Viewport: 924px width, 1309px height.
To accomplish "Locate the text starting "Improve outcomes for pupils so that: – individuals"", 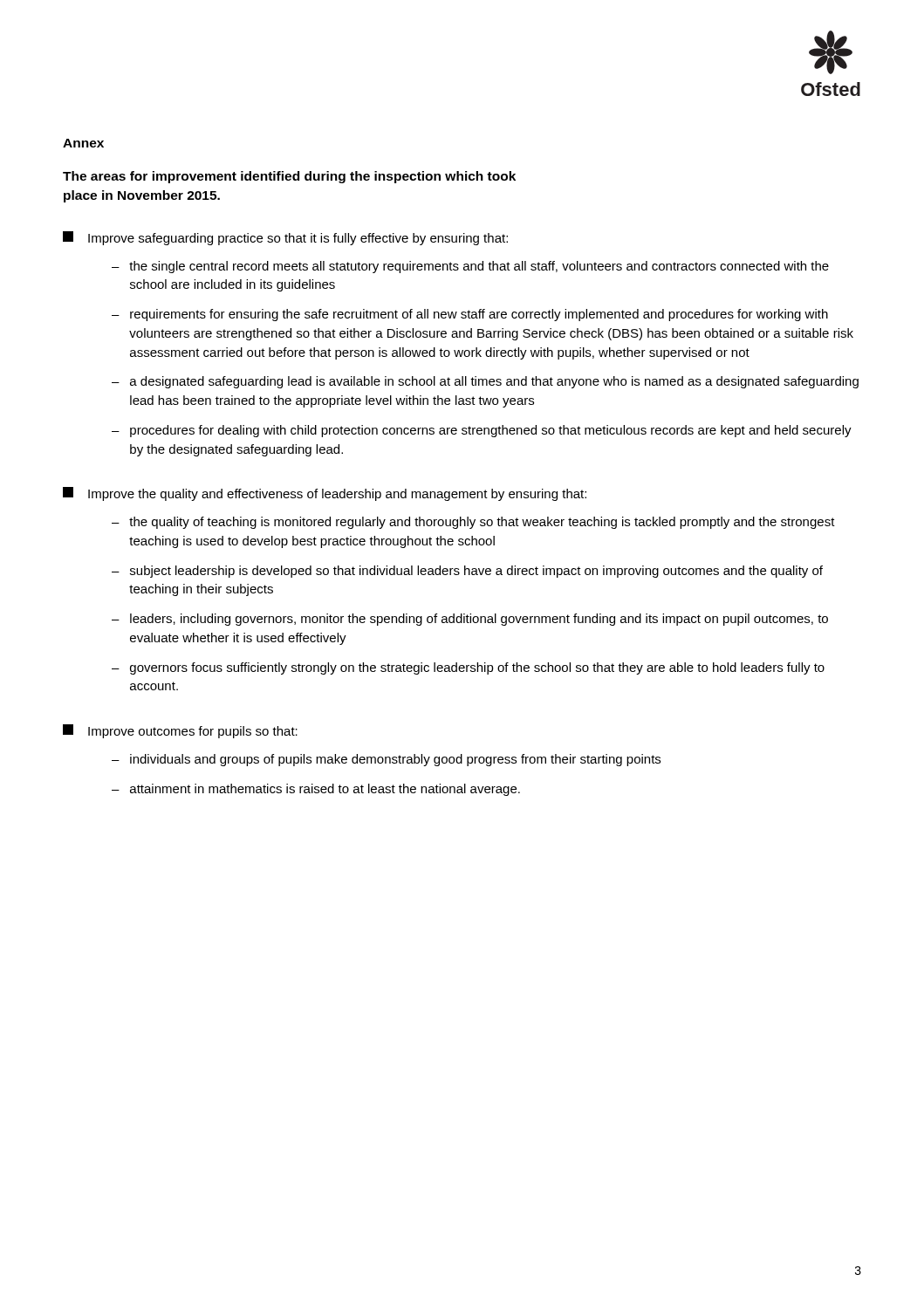I will (x=462, y=765).
